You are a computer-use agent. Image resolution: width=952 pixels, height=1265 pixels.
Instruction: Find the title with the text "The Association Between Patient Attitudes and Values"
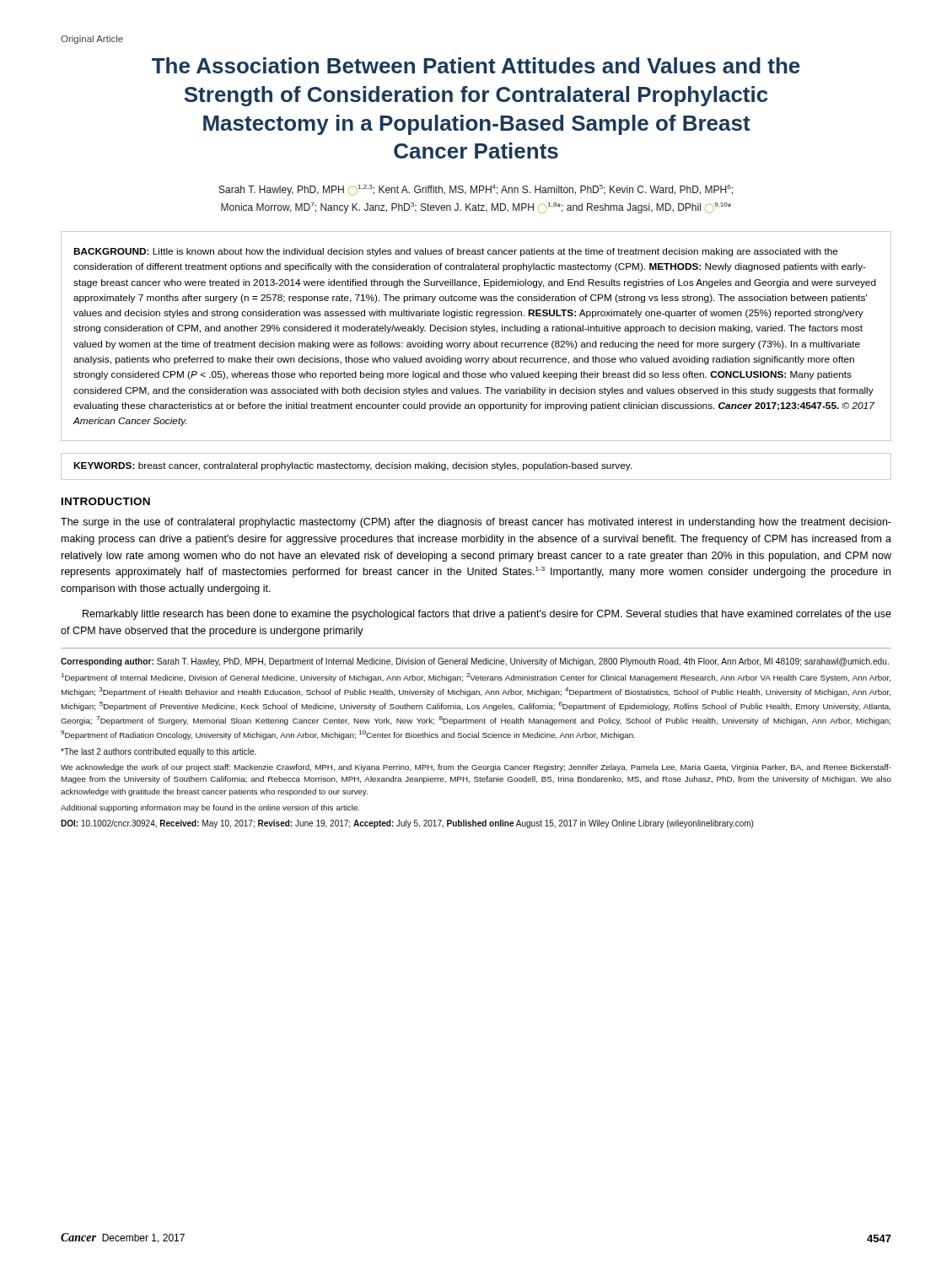tap(476, 109)
